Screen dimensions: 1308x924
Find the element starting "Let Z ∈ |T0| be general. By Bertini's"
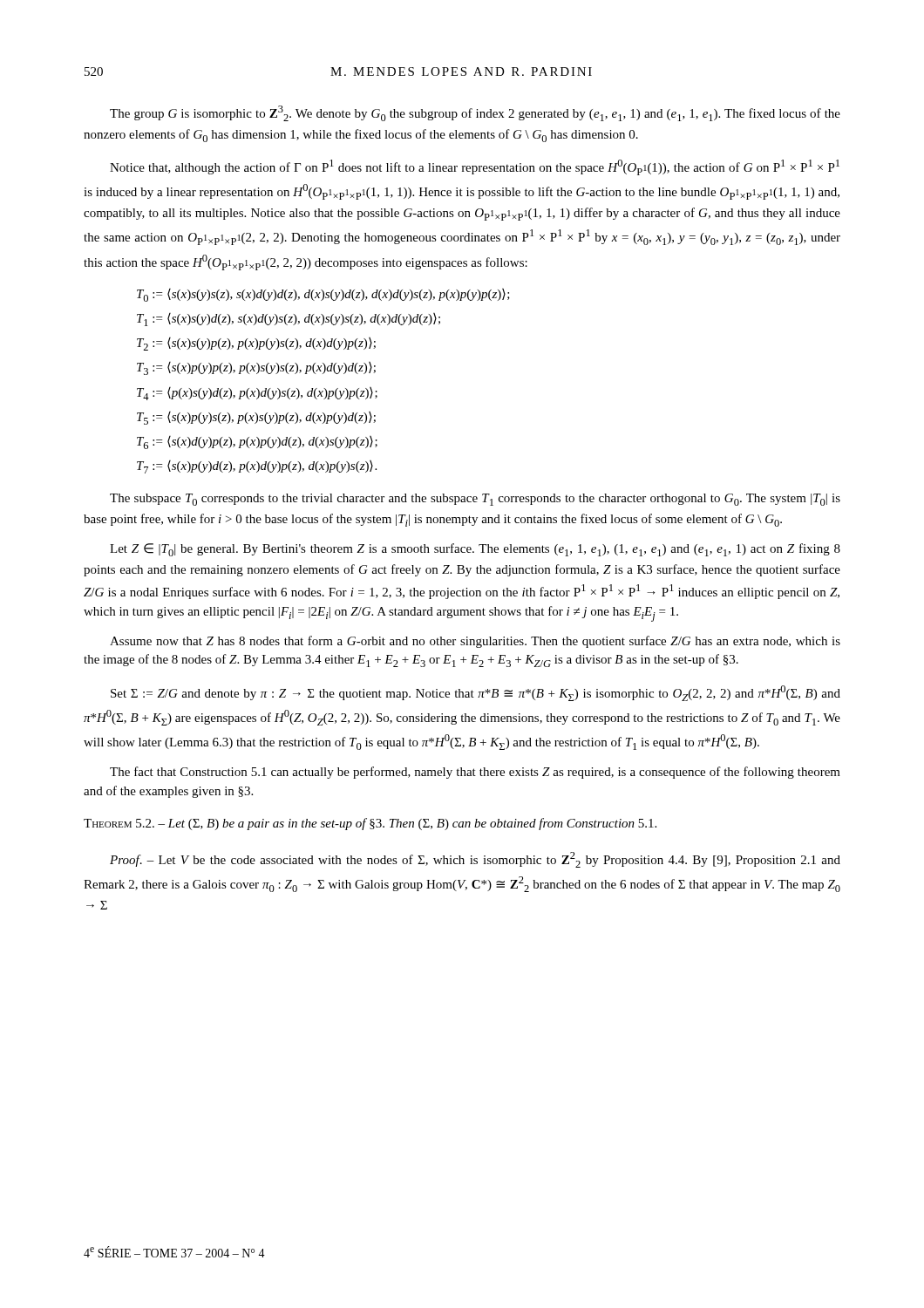(x=462, y=581)
